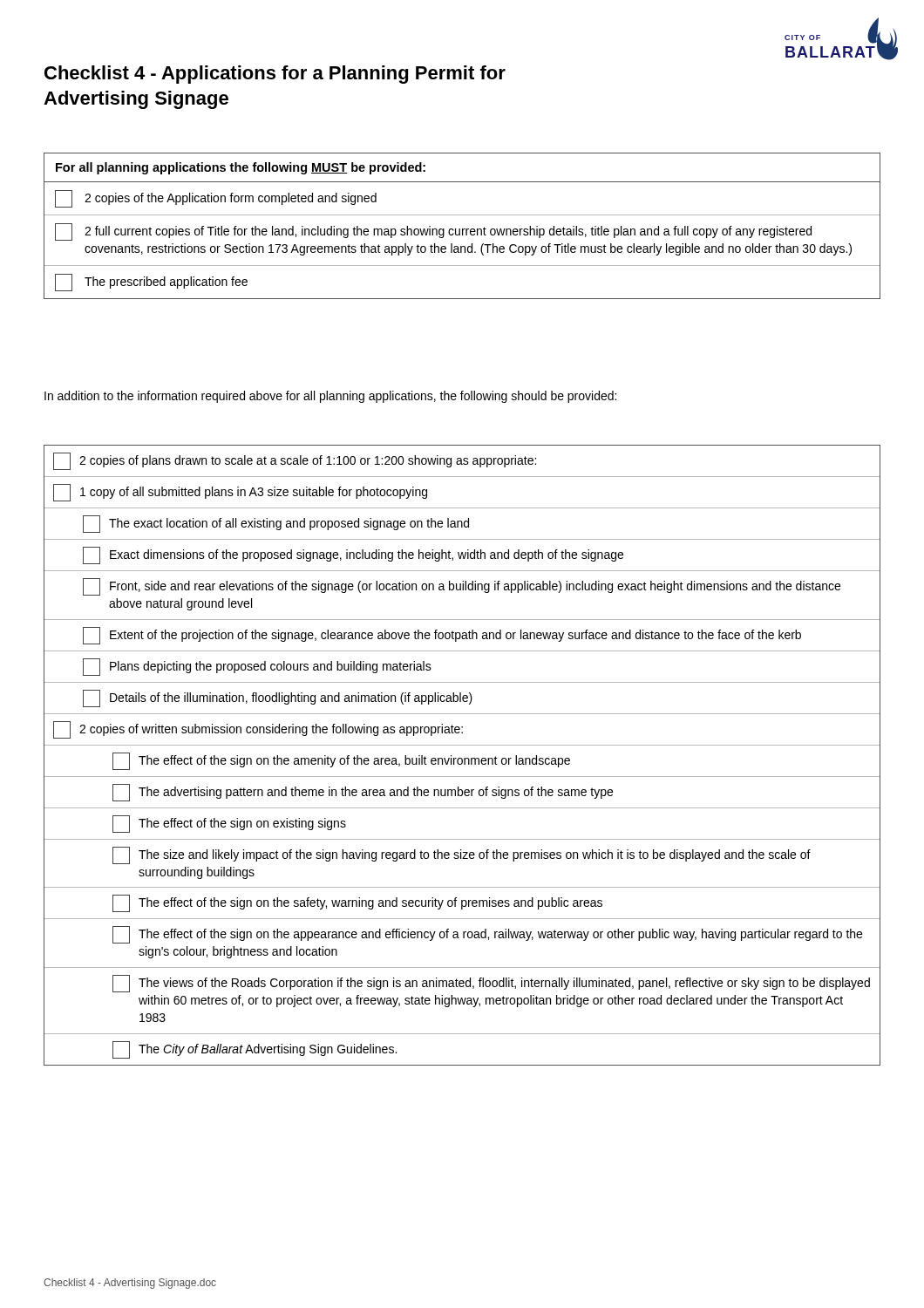Click on the text starting "Checklist 4 - Applications for a Planning Permit"
This screenshot has width=924, height=1308.
(x=462, y=86)
